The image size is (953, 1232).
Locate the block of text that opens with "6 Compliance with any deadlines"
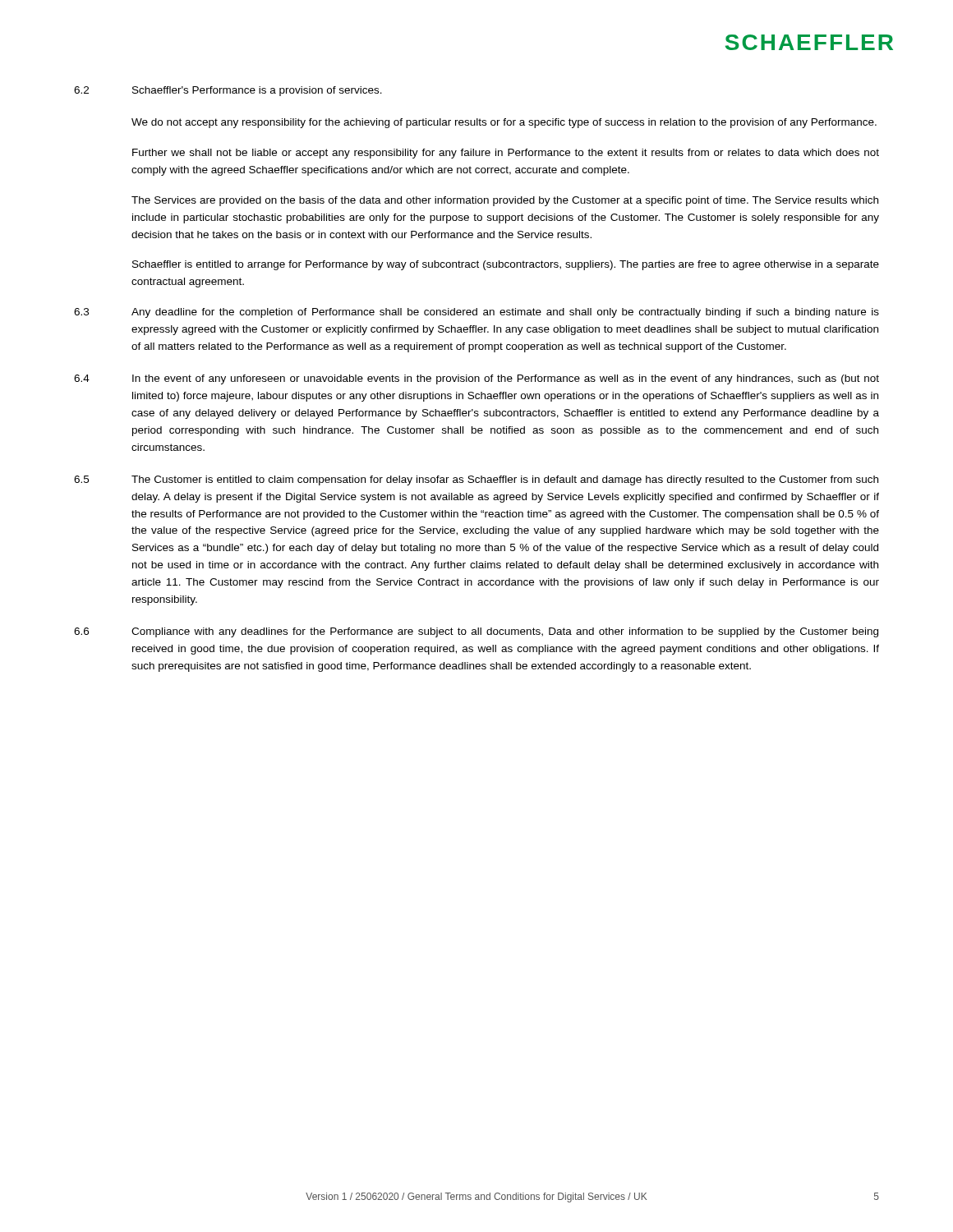pyautogui.click(x=476, y=649)
